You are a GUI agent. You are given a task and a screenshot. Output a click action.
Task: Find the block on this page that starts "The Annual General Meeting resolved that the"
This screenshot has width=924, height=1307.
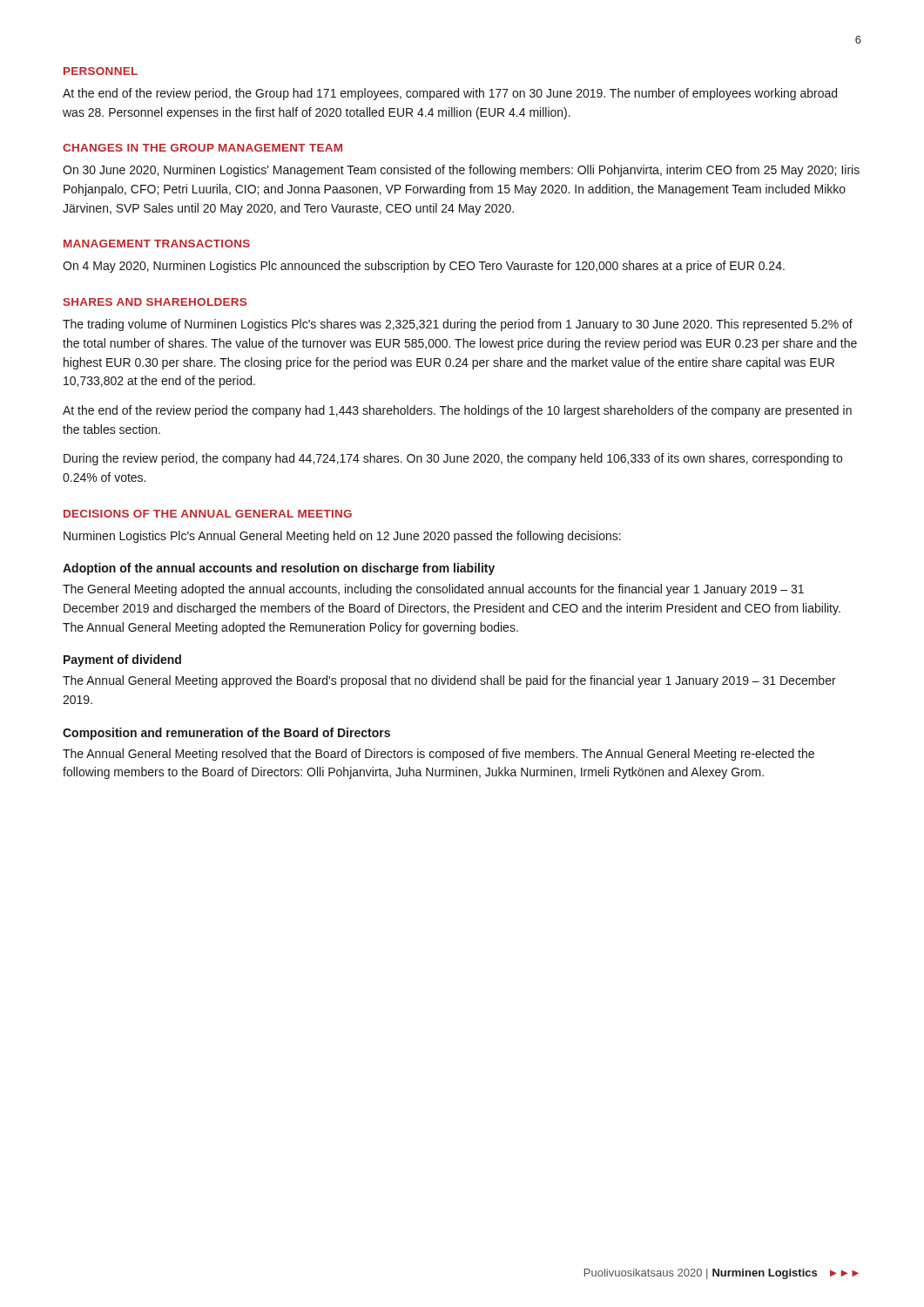pos(439,763)
